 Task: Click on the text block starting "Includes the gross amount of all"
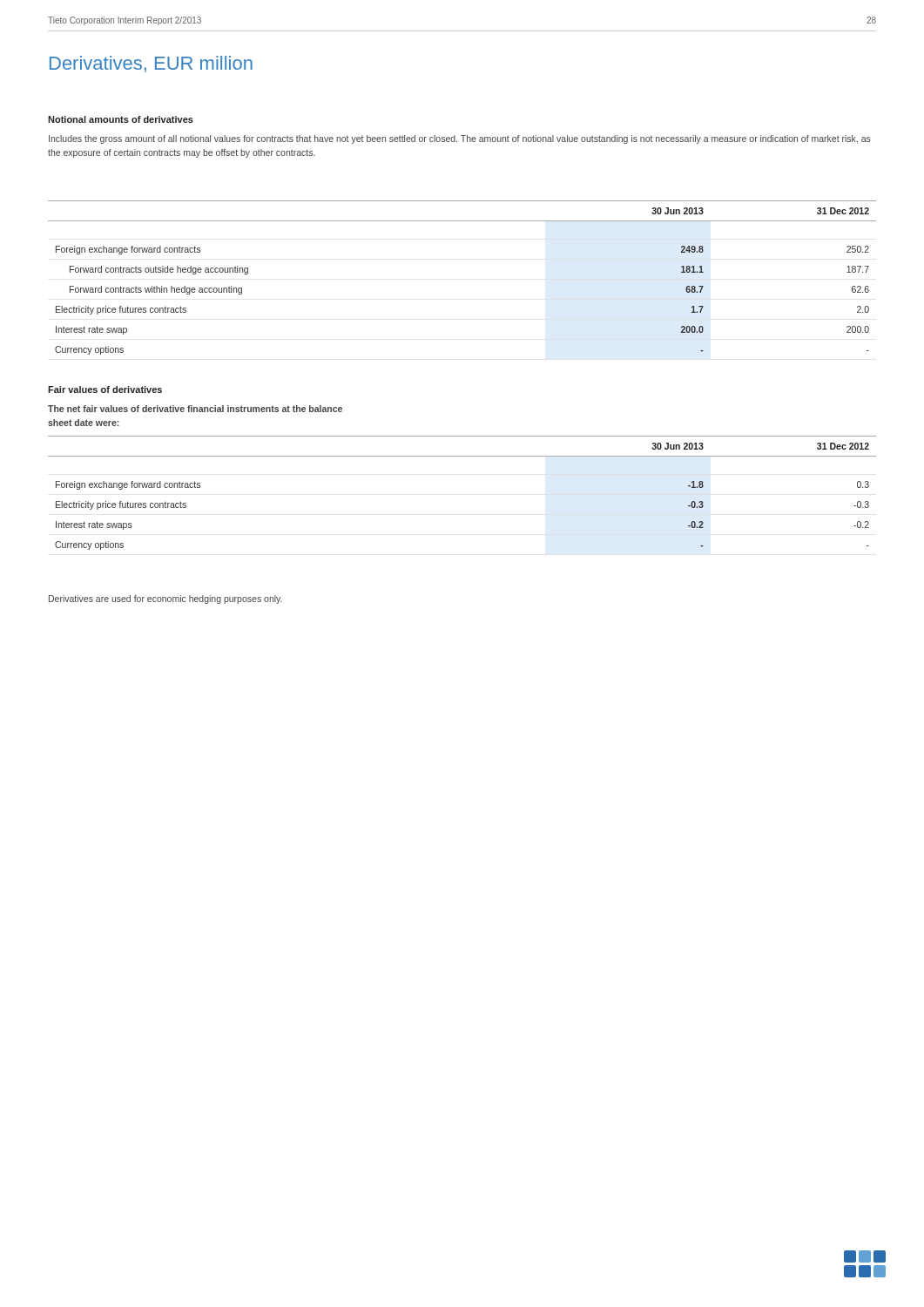[x=459, y=145]
